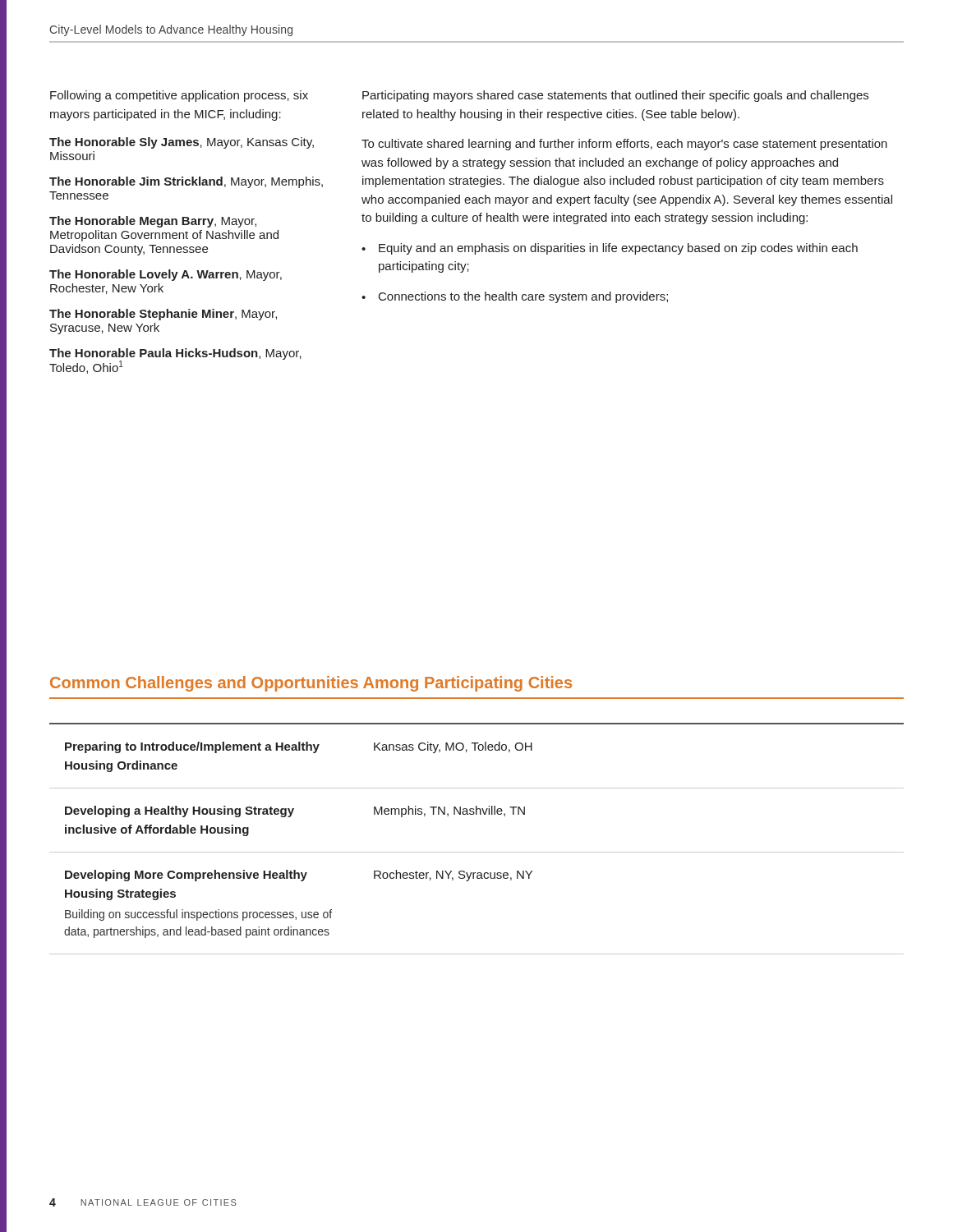Find a table
The image size is (953, 1232).
coord(476,839)
